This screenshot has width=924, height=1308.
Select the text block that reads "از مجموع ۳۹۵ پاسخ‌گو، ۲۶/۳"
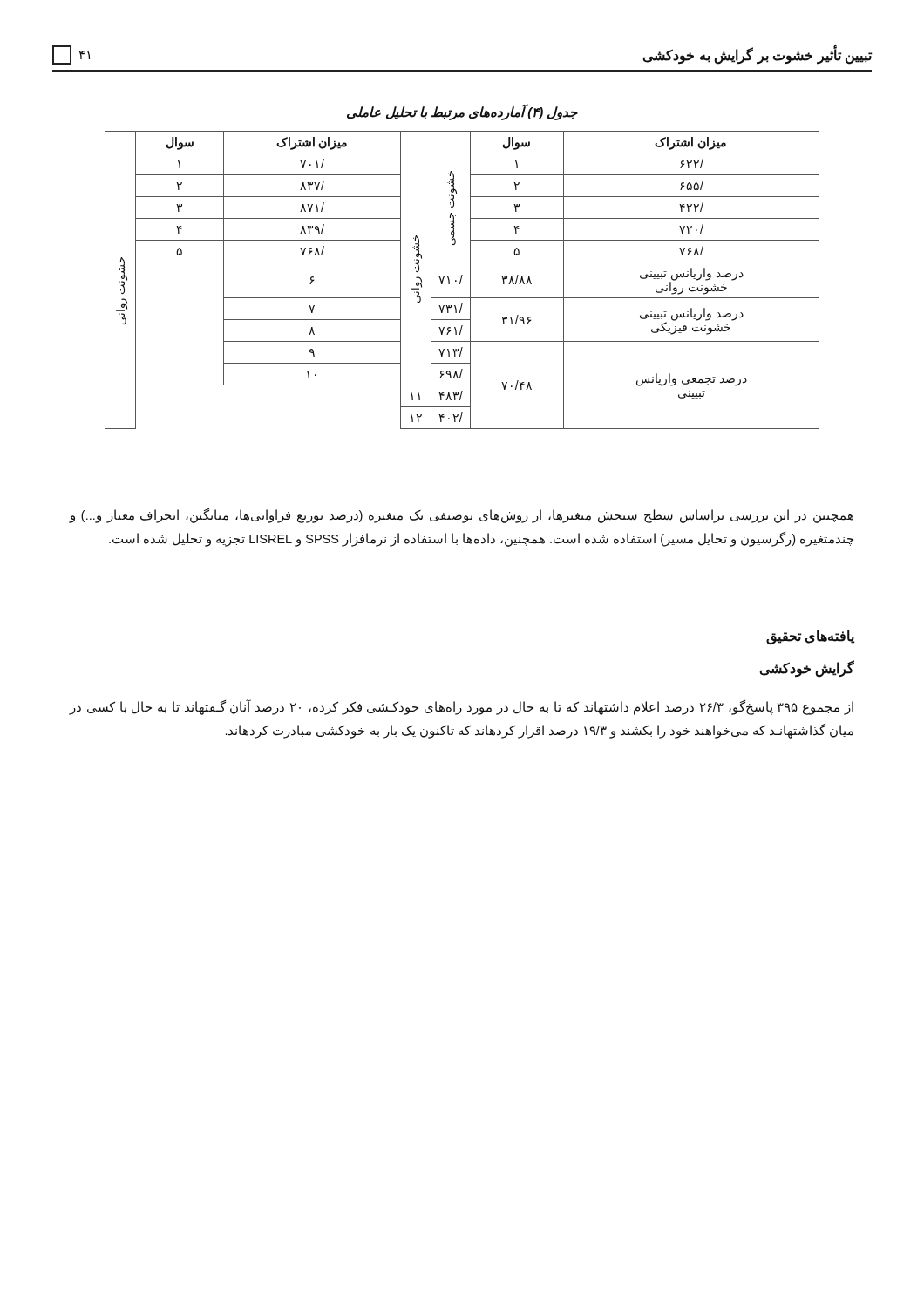click(x=462, y=719)
